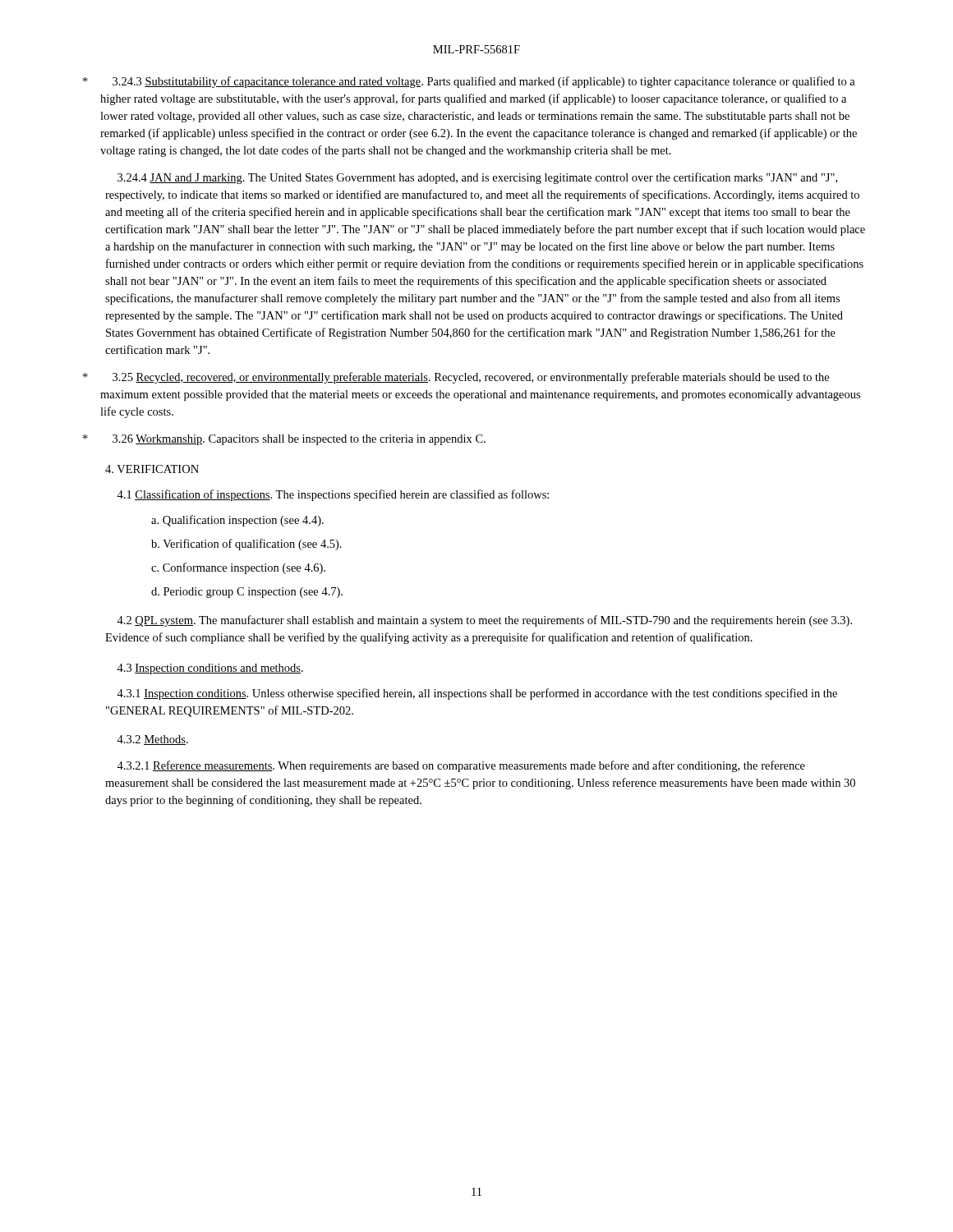
Task: Find "4. VERIFICATION" on this page
Action: coord(152,469)
